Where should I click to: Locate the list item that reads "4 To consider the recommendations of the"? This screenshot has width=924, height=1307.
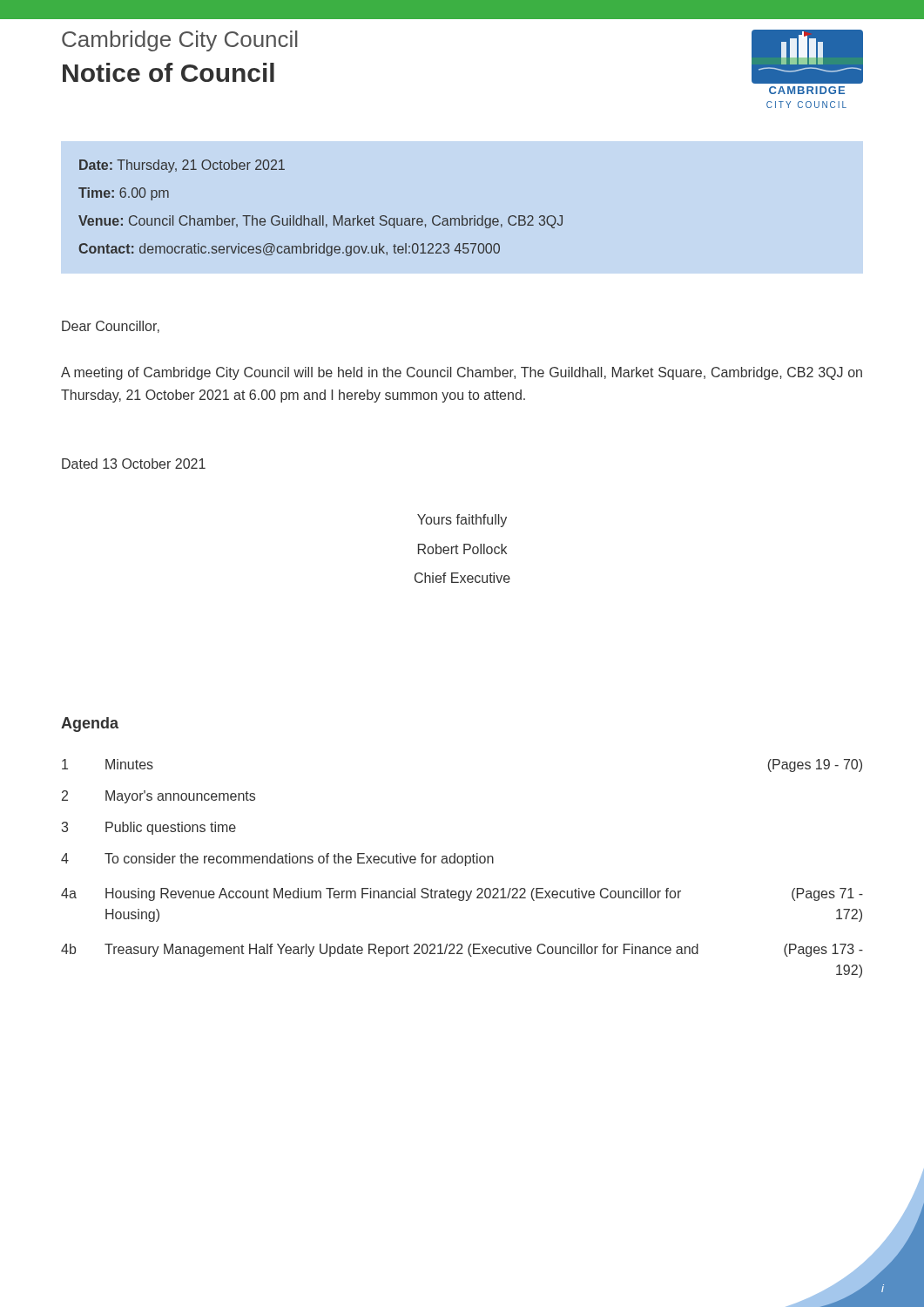(x=462, y=859)
